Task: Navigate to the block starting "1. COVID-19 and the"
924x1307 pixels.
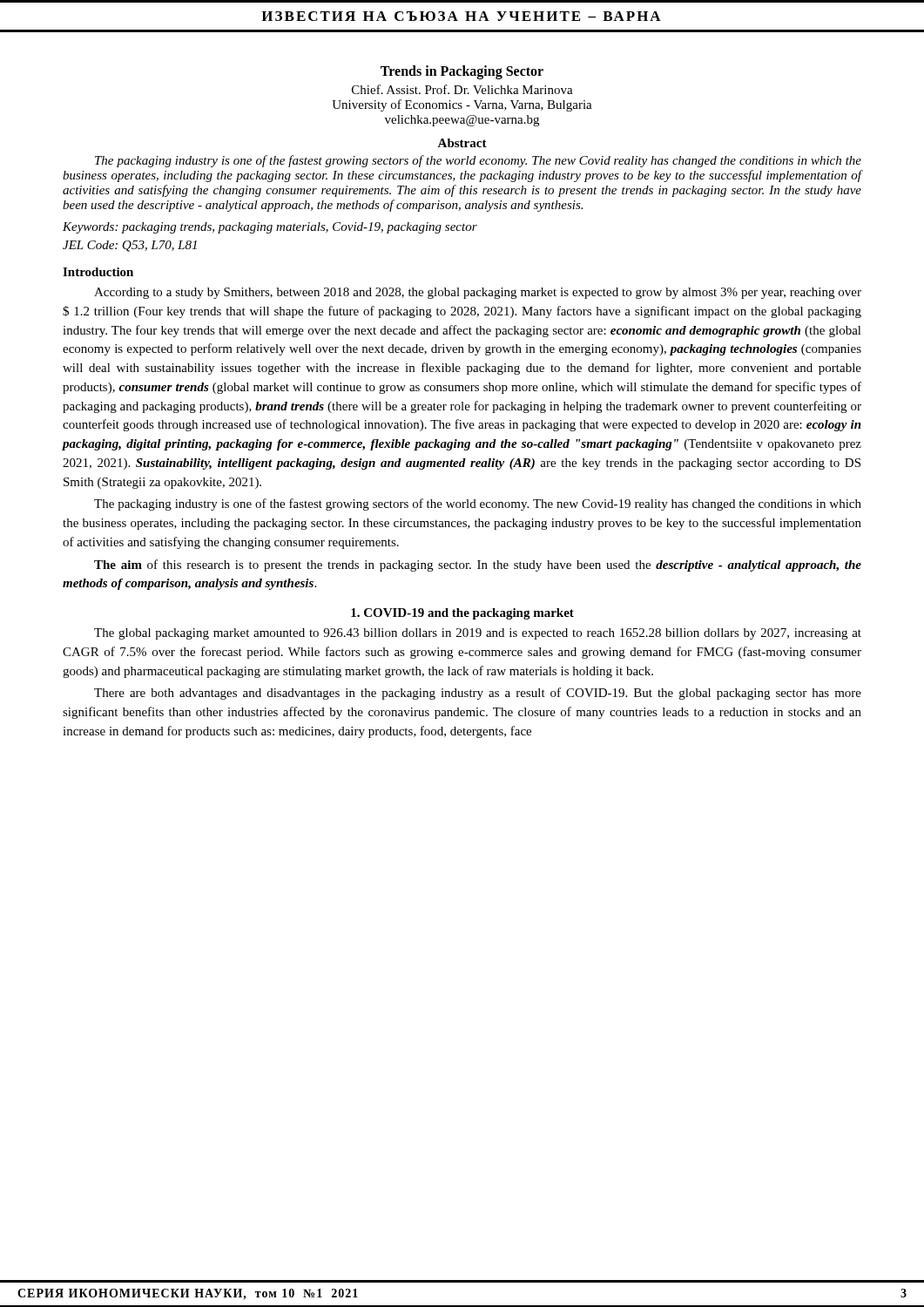Action: pos(462,613)
